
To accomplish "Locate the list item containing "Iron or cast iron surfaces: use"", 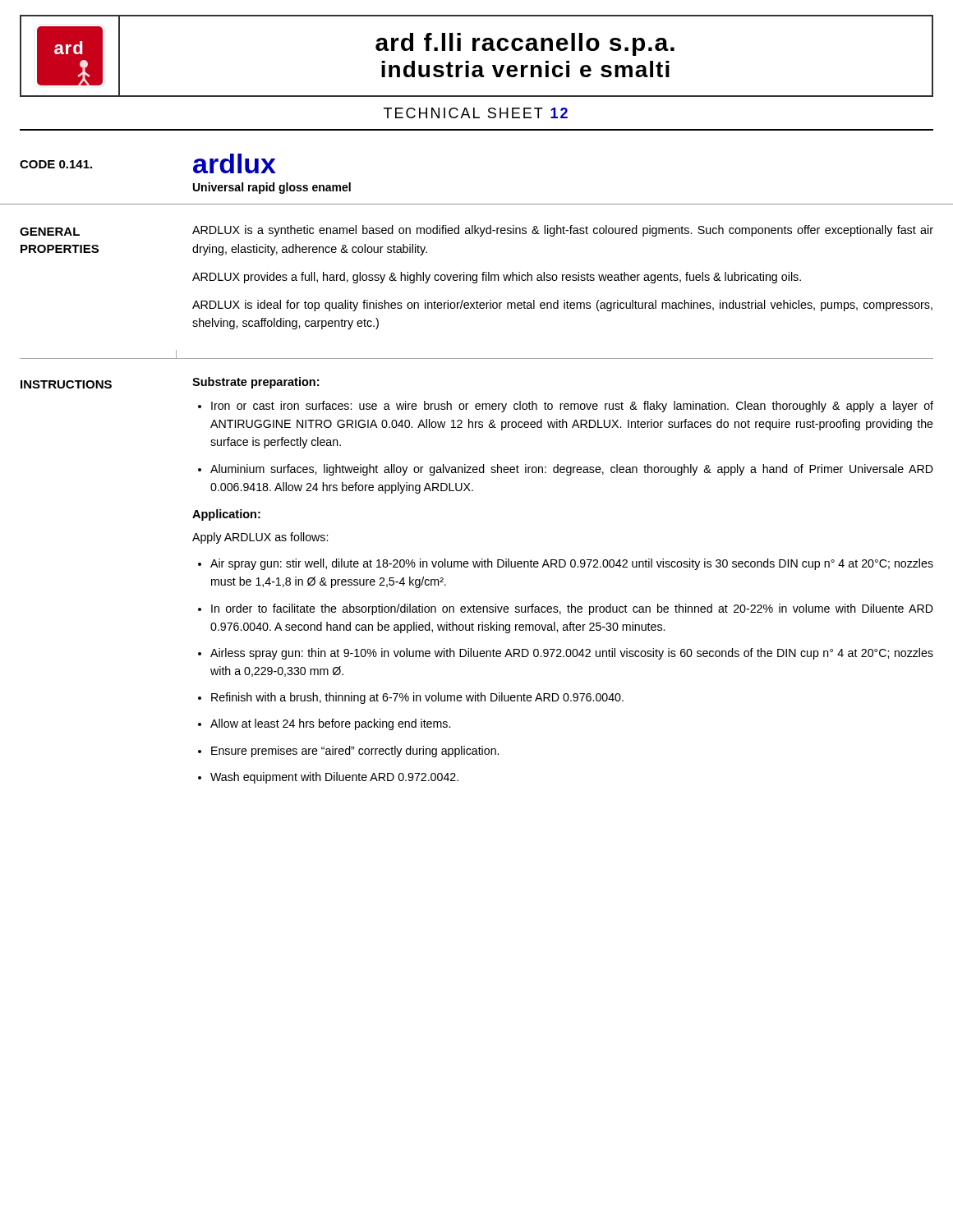I will (572, 424).
